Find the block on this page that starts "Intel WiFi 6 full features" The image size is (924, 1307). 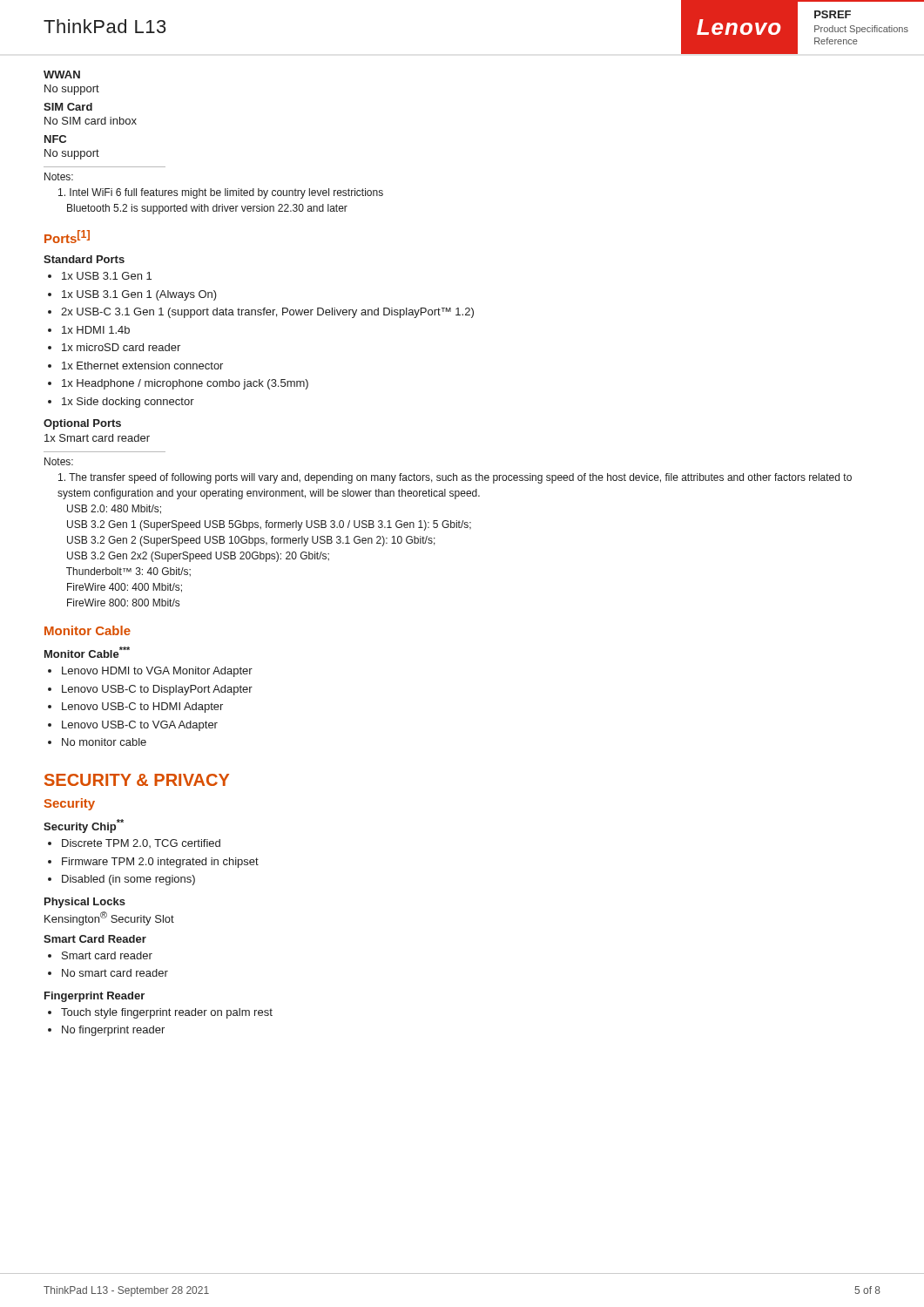220,200
